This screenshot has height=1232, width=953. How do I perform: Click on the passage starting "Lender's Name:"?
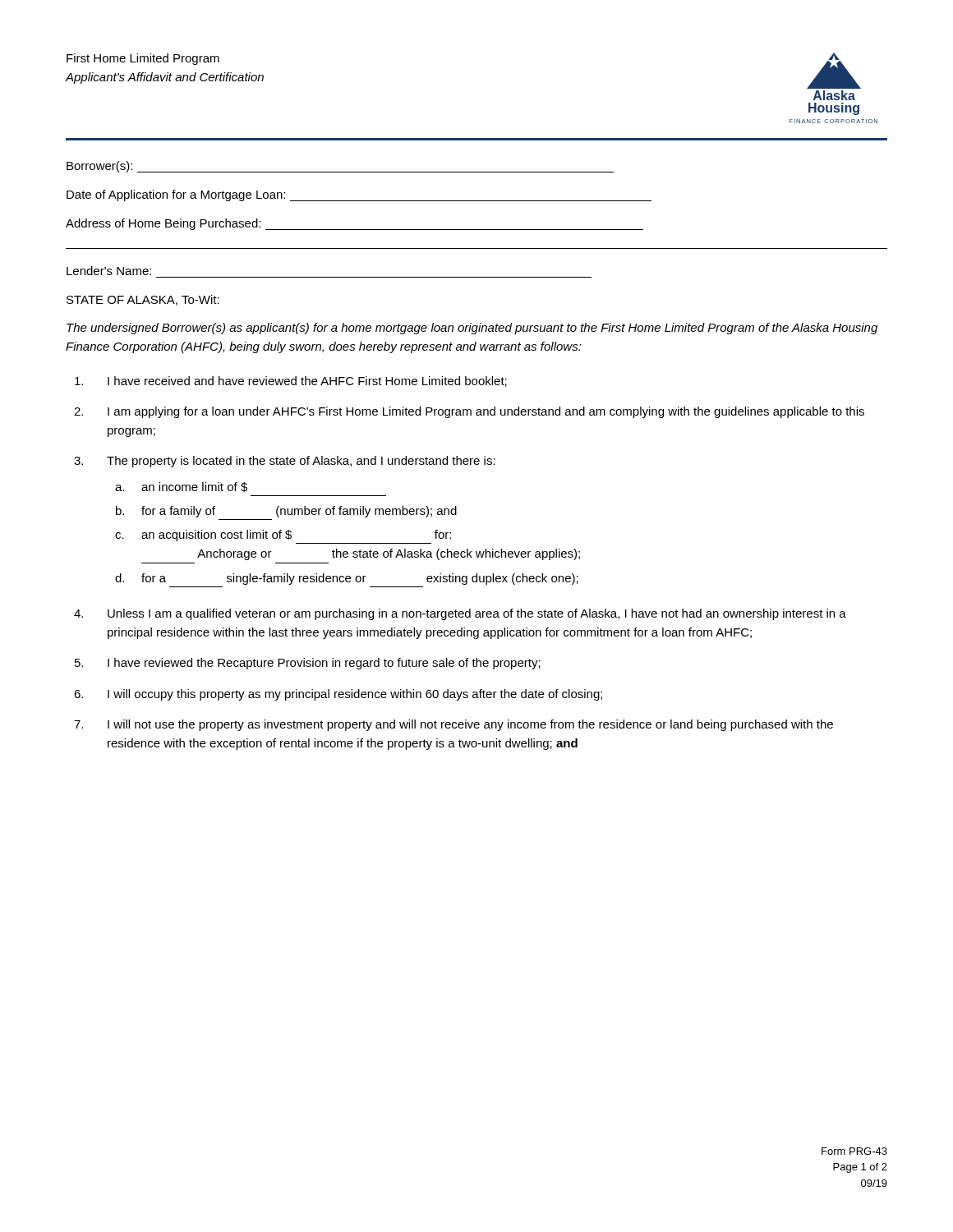pyautogui.click(x=328, y=271)
